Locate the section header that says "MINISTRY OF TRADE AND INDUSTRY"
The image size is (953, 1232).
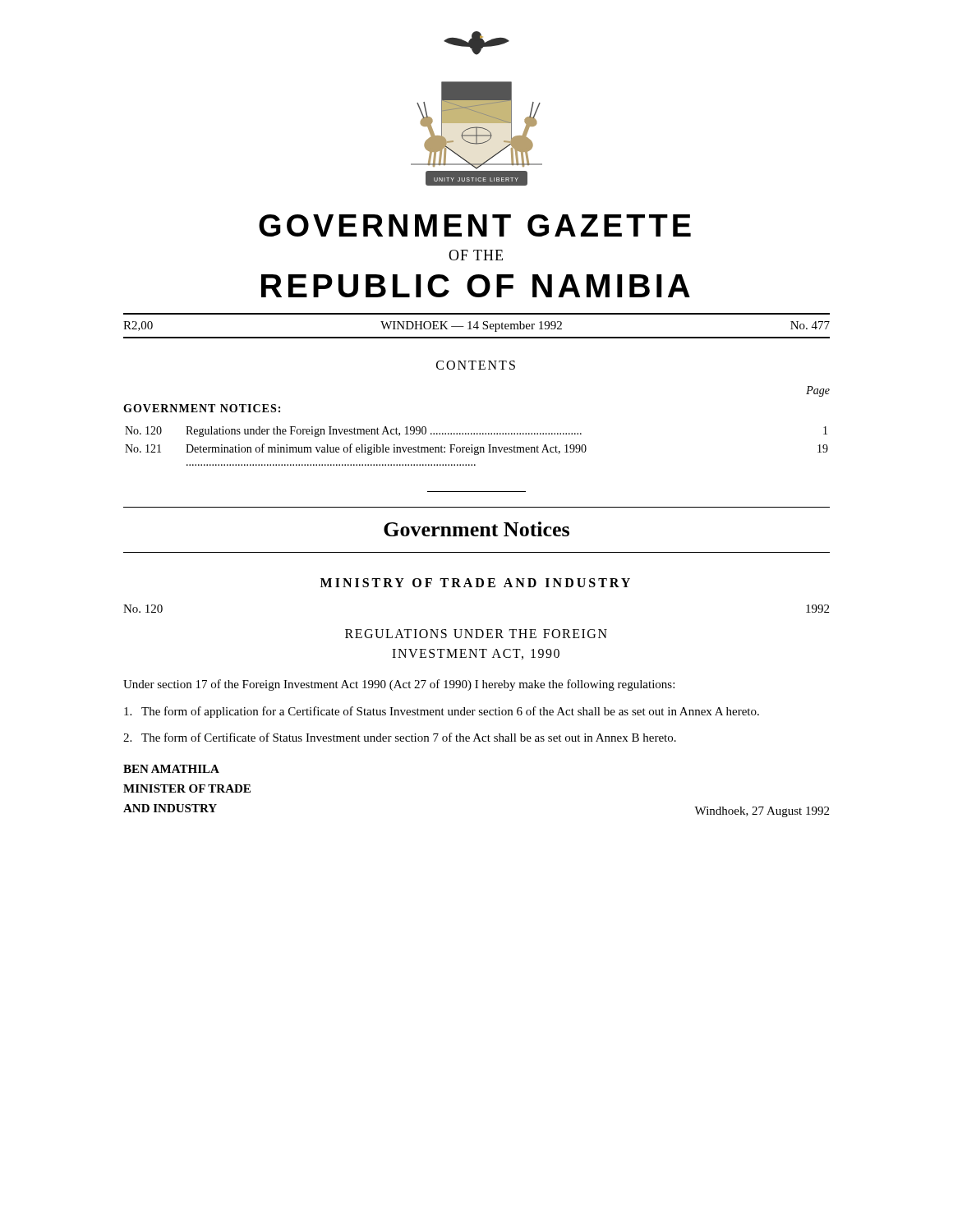pyautogui.click(x=476, y=583)
